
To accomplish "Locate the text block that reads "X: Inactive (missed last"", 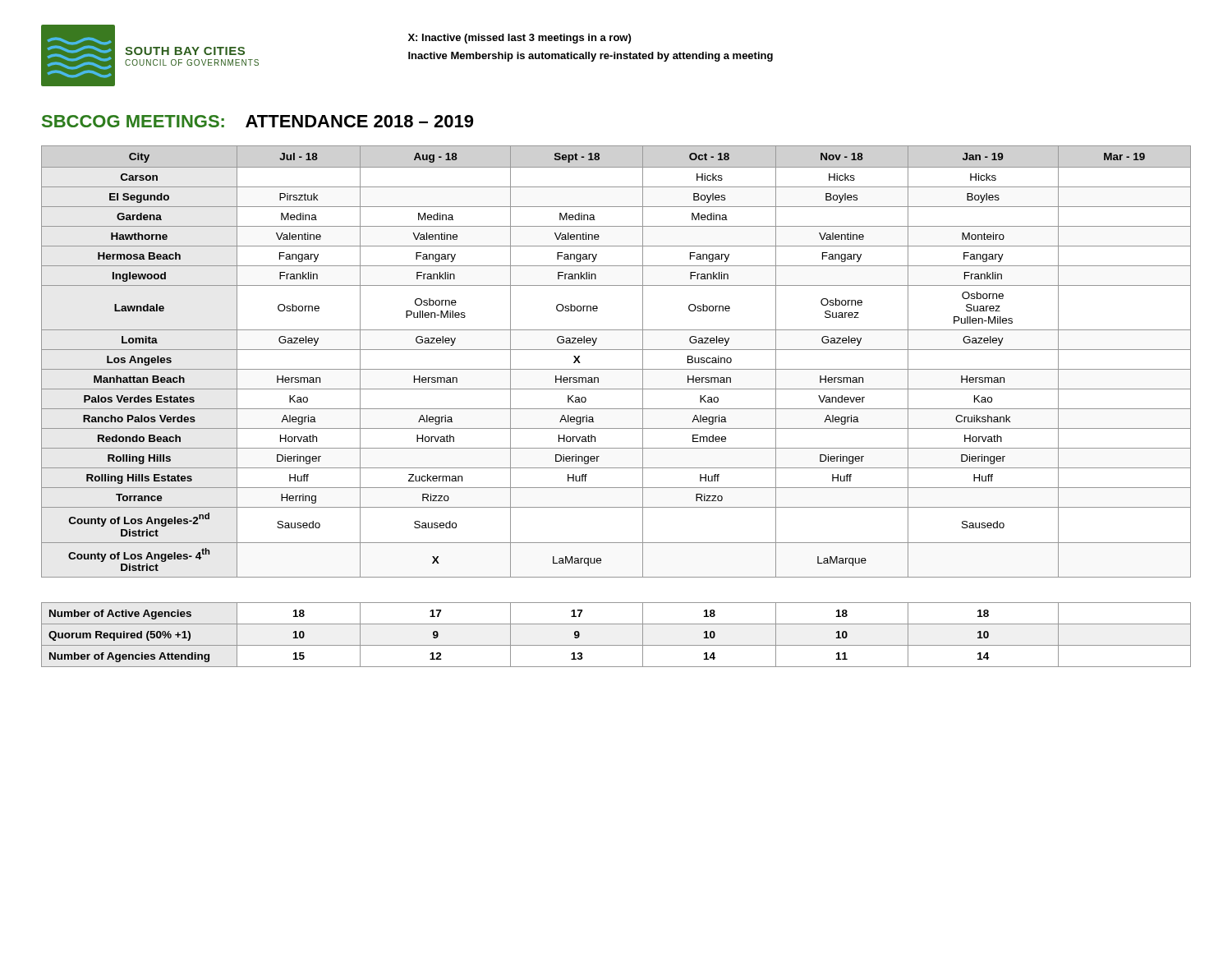I will (590, 46).
